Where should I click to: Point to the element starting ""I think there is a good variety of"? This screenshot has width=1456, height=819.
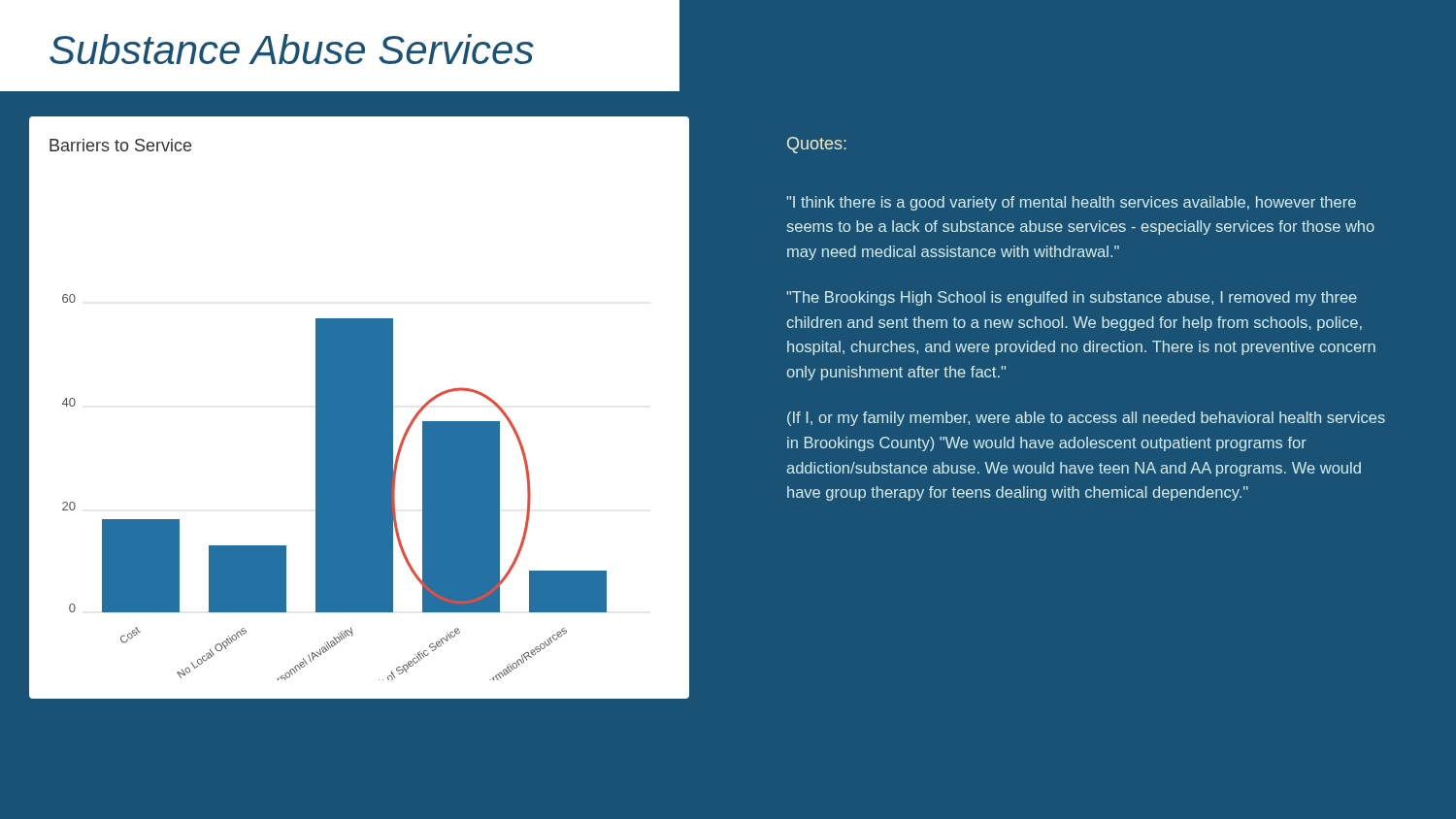pyautogui.click(x=1087, y=227)
